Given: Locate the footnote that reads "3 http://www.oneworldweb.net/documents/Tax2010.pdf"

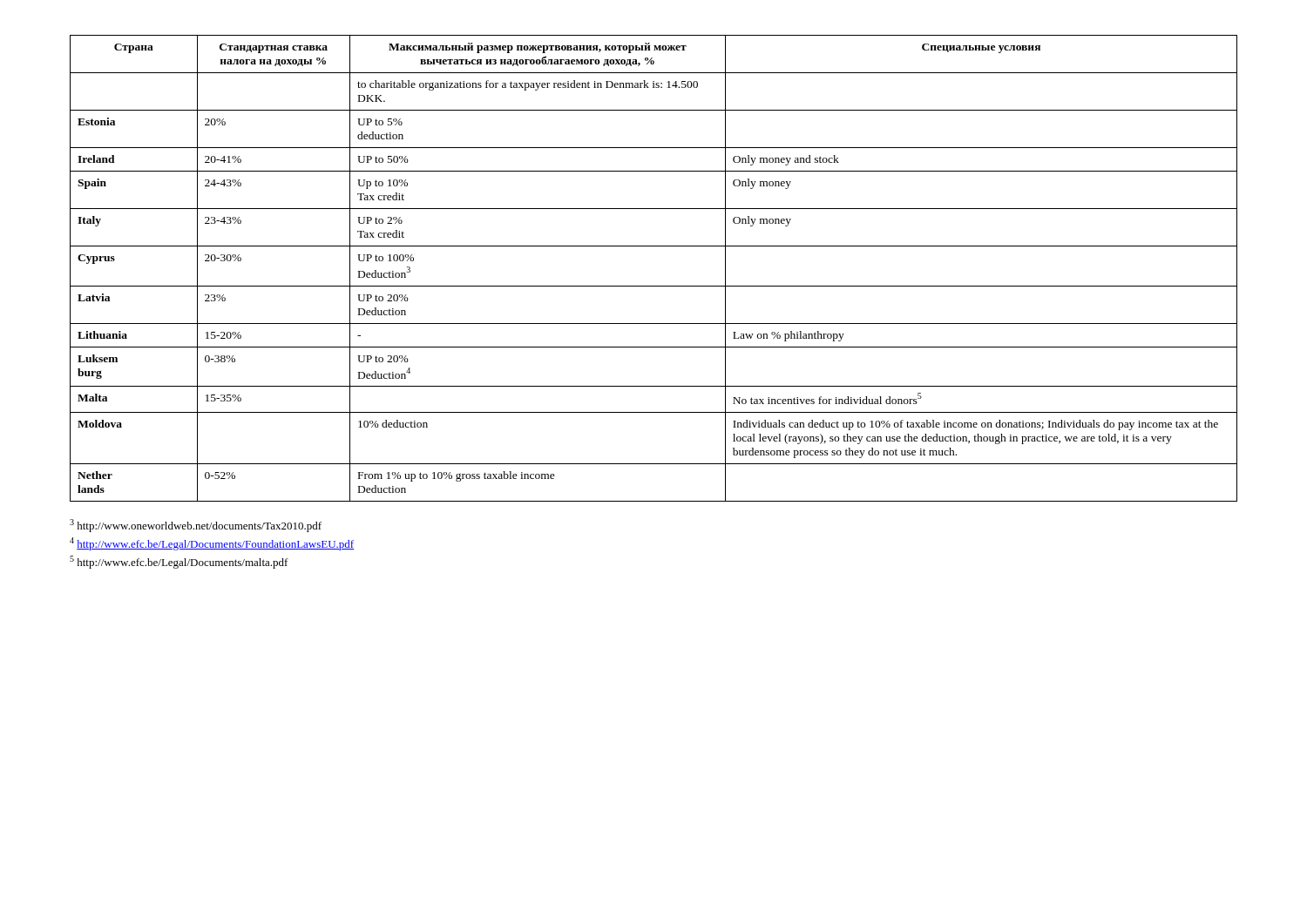Looking at the screenshot, I should 196,526.
